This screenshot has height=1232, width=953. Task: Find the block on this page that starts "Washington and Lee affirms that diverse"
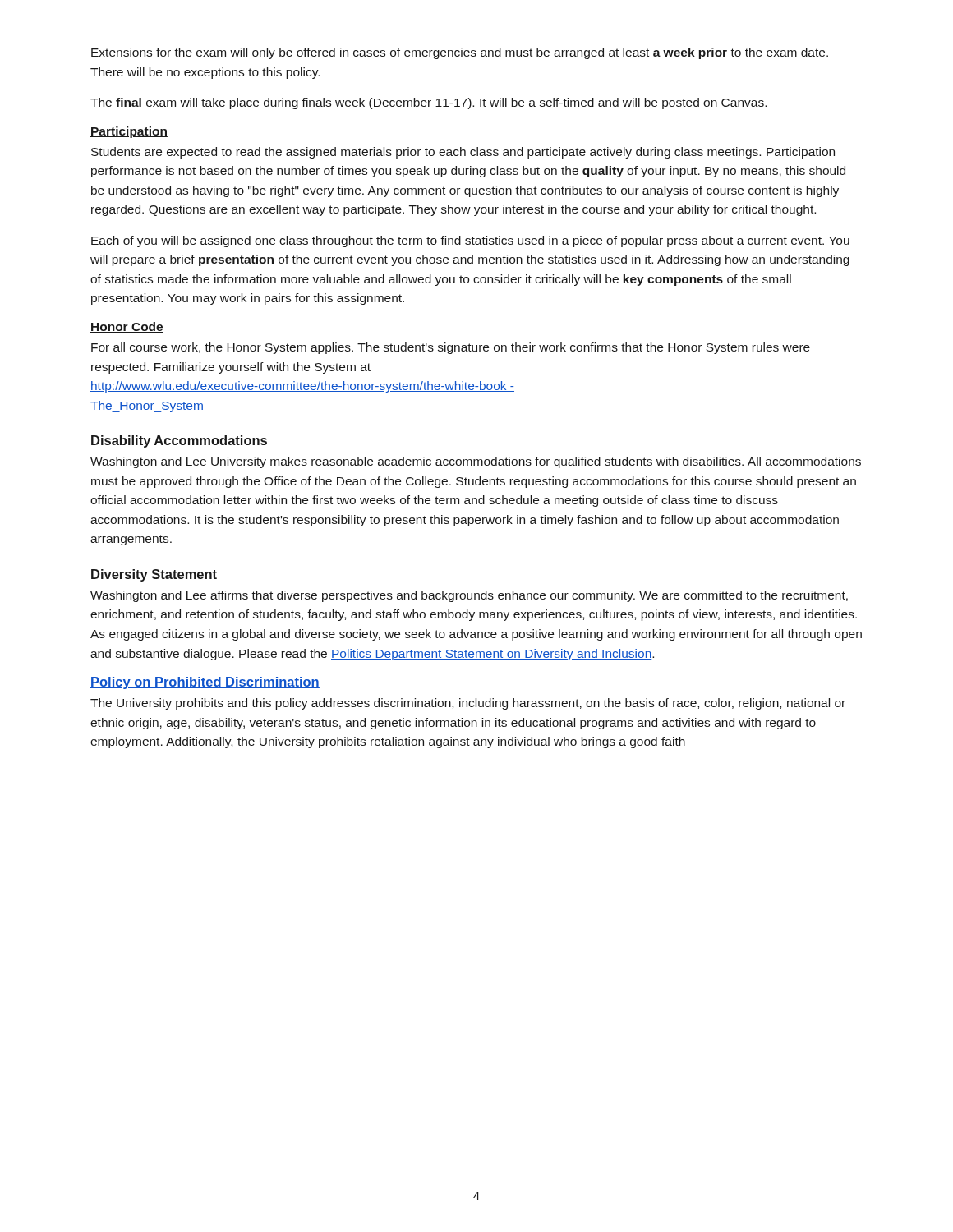476,624
